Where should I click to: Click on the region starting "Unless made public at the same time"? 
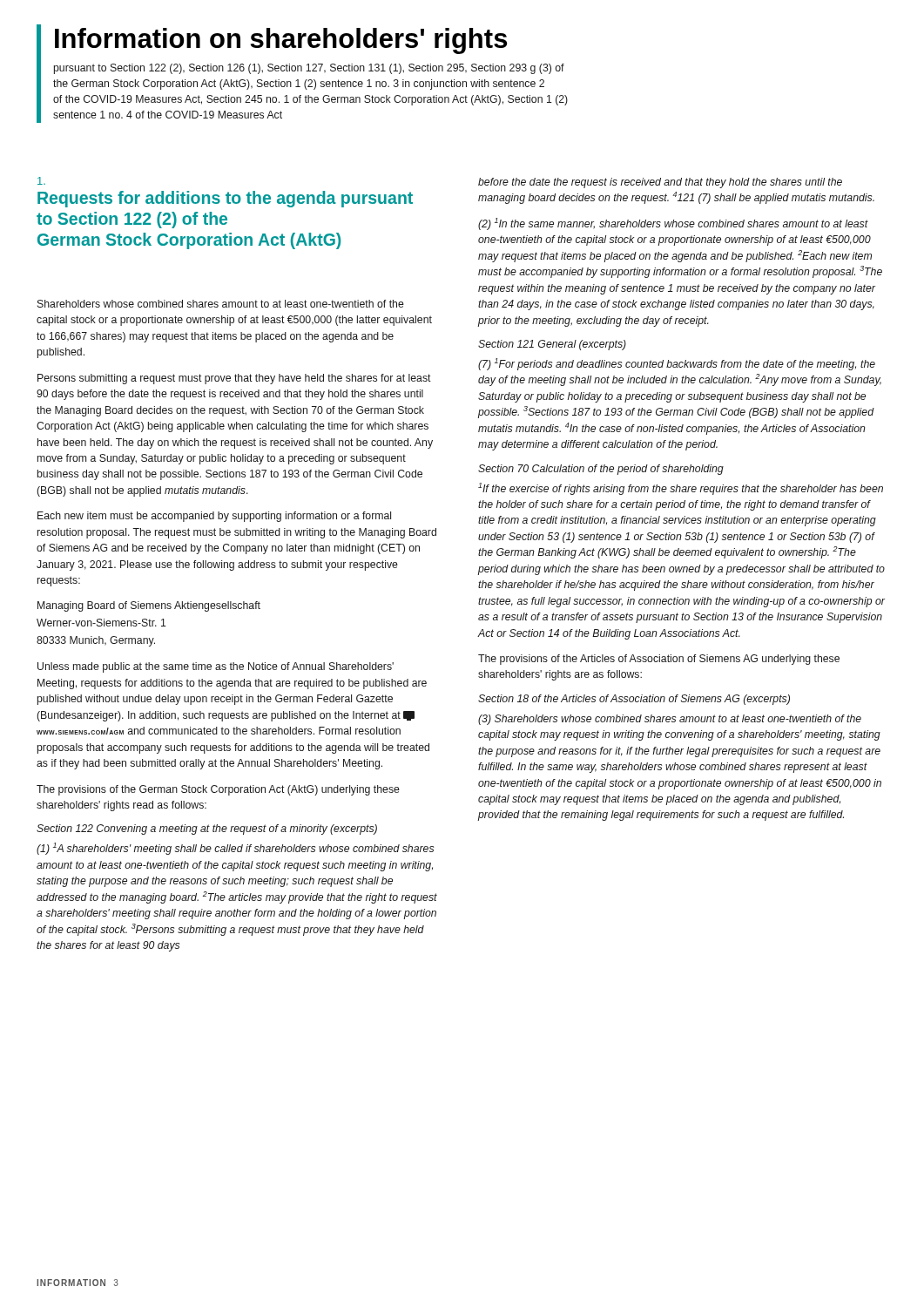click(233, 715)
